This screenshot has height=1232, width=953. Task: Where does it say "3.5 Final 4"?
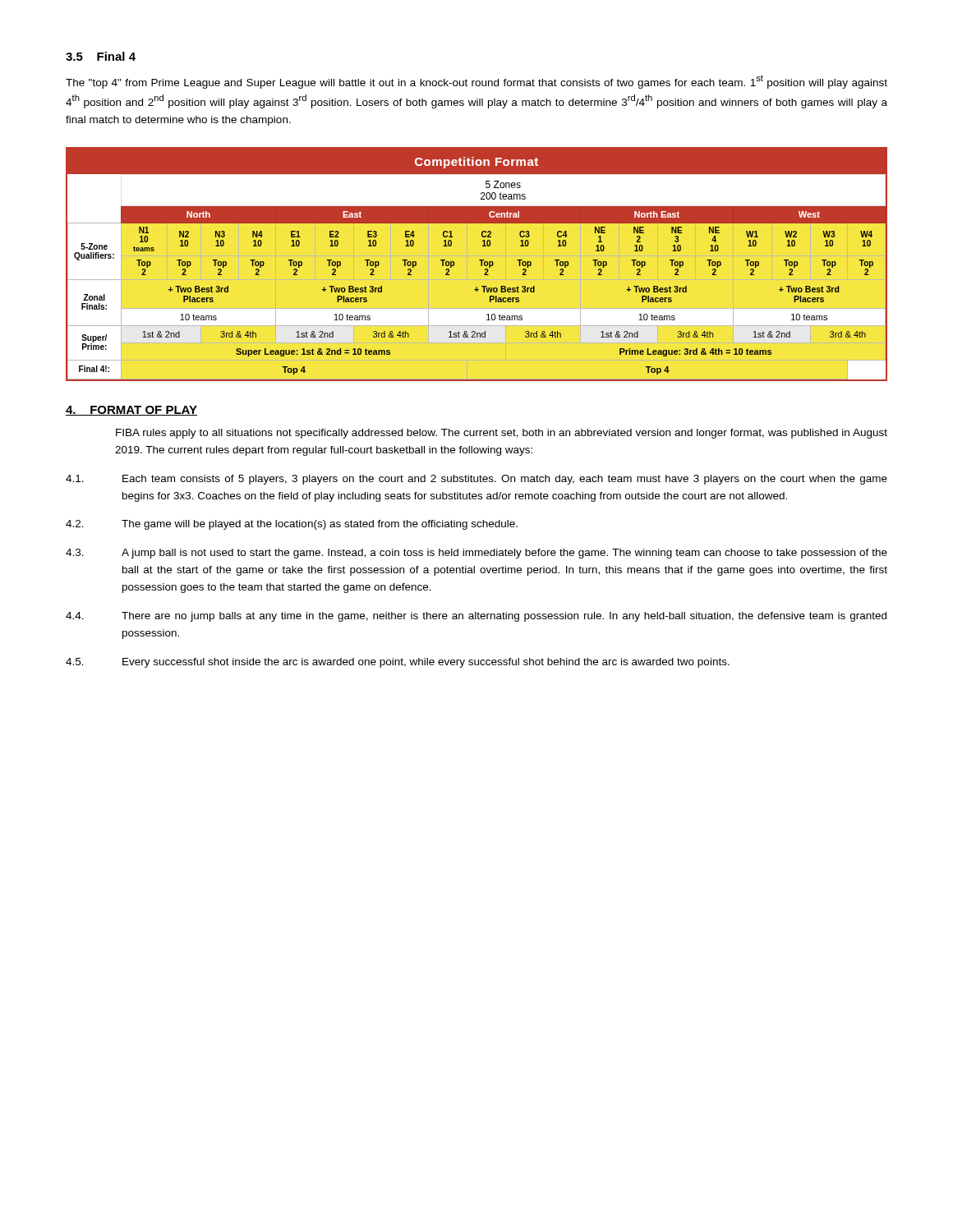click(101, 56)
